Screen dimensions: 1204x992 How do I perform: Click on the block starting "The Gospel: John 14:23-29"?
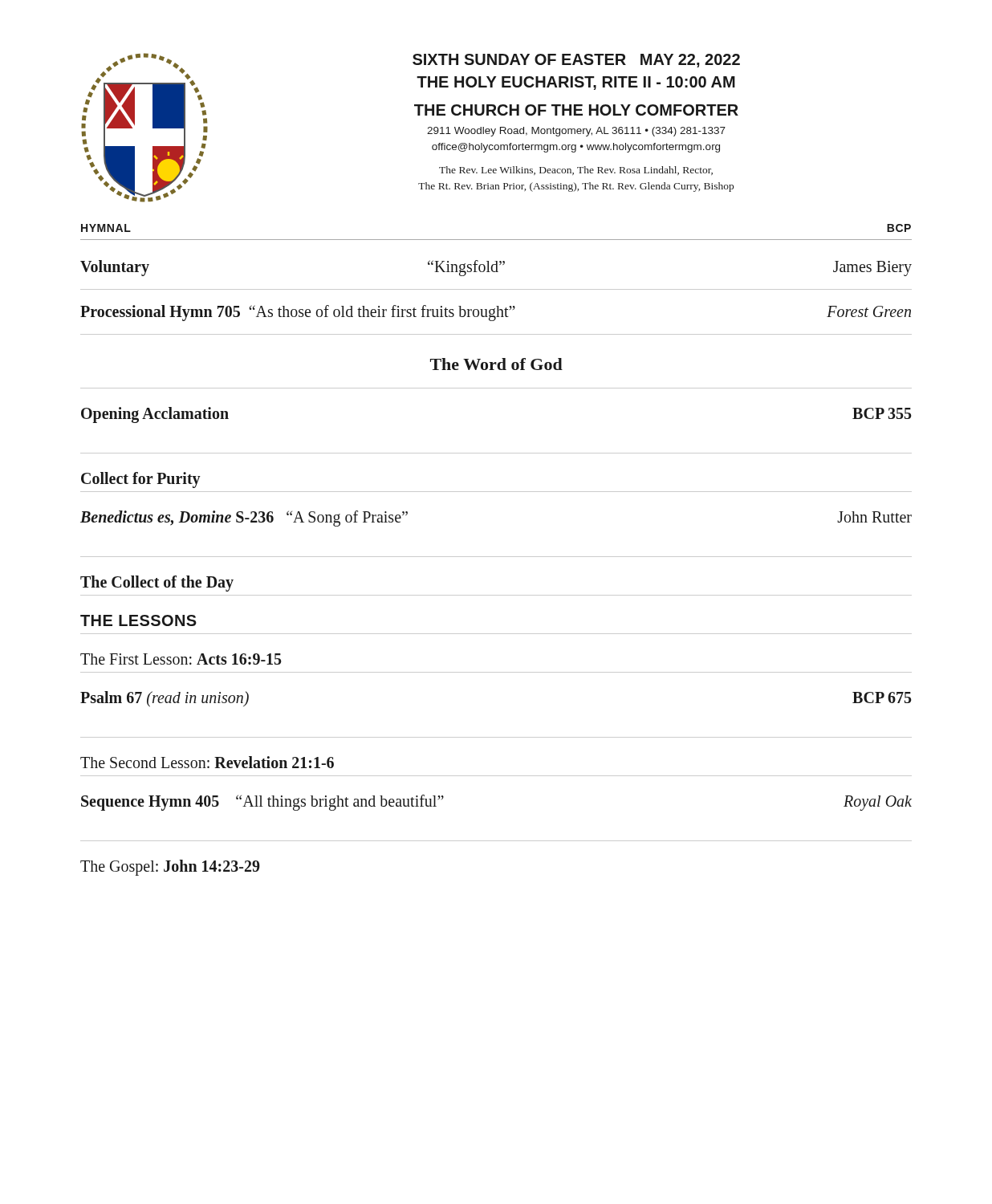point(170,866)
